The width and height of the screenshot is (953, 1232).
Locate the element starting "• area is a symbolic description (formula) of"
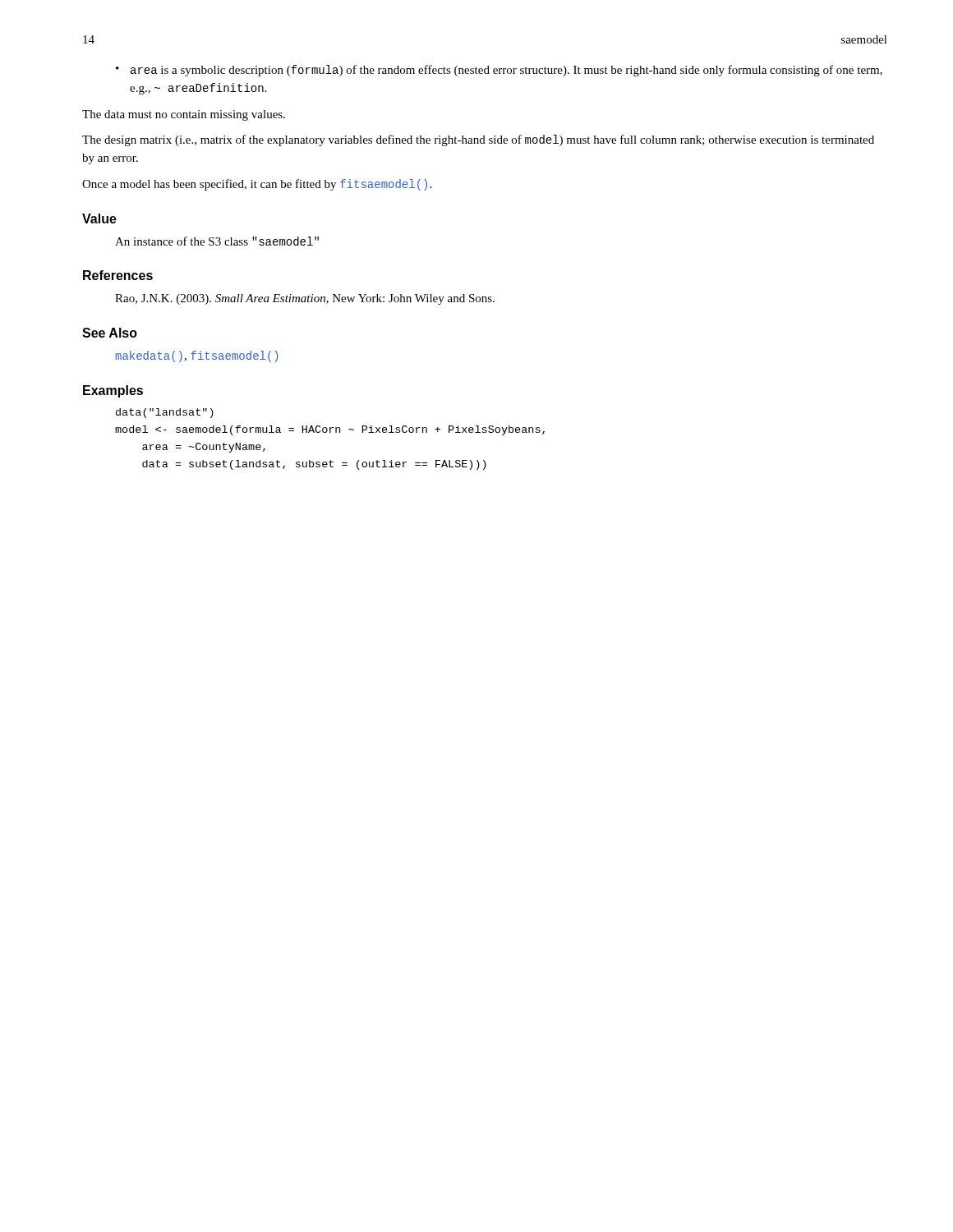coord(501,79)
